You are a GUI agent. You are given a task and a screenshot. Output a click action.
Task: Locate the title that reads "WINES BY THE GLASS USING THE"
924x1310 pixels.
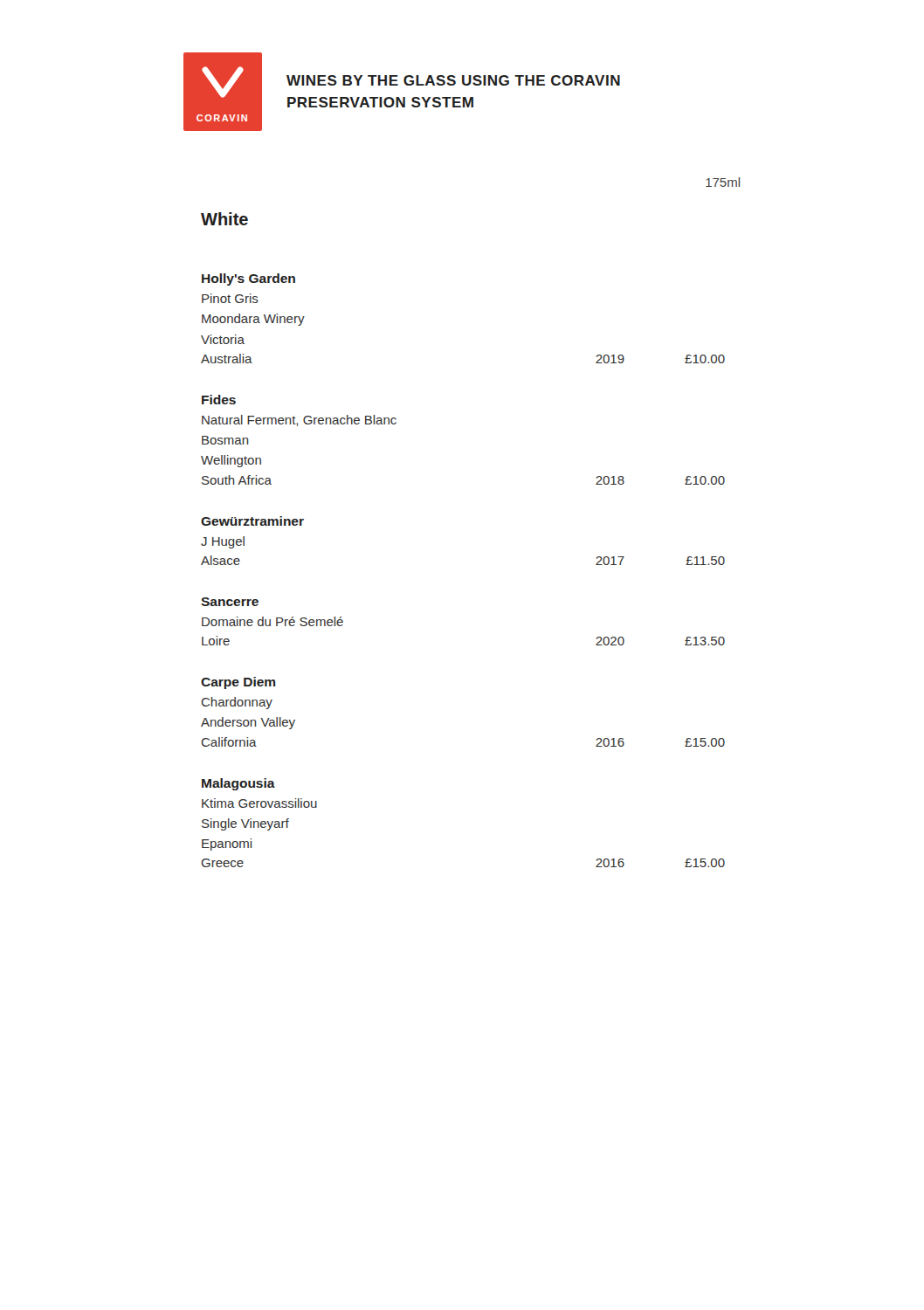tap(454, 92)
